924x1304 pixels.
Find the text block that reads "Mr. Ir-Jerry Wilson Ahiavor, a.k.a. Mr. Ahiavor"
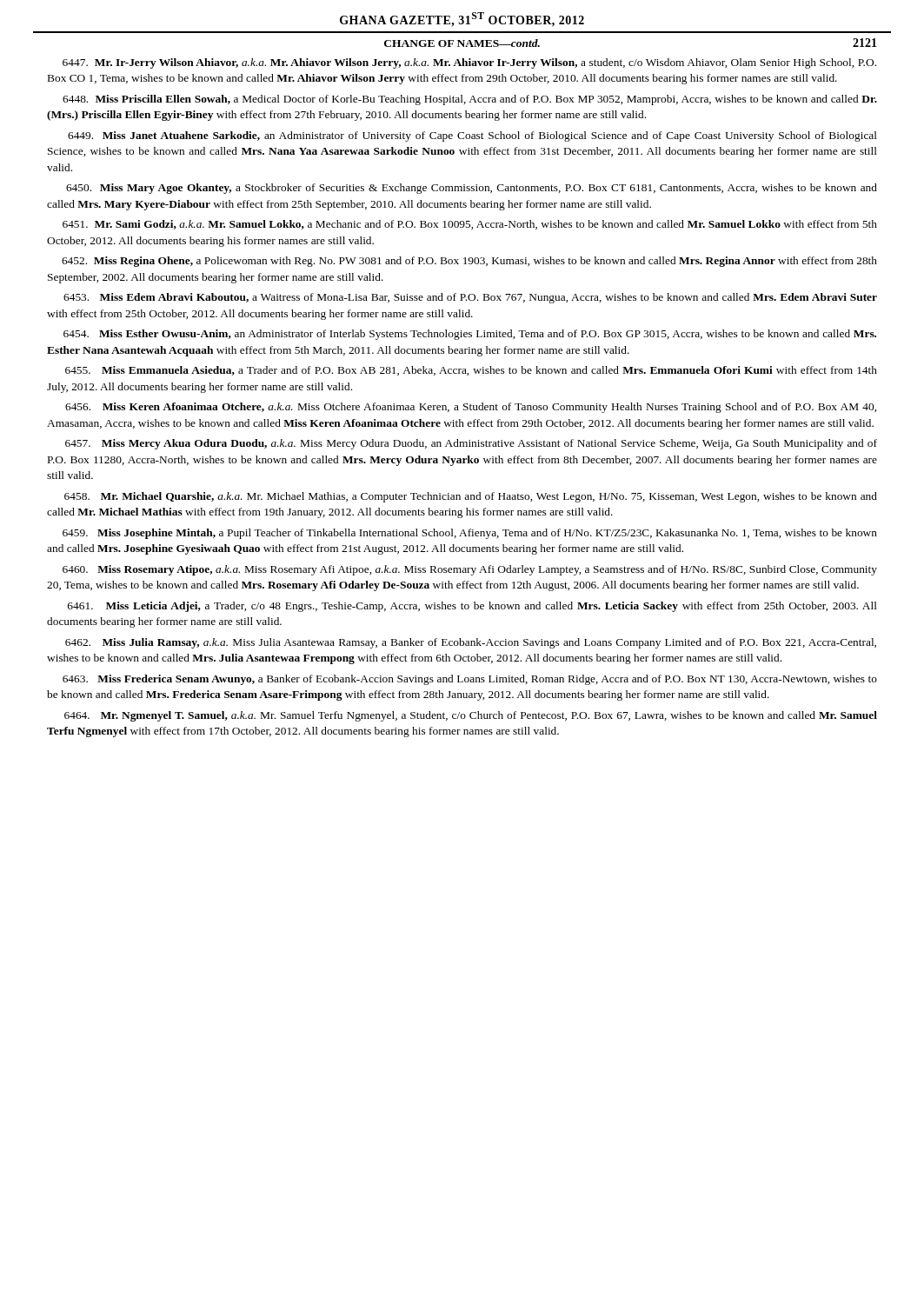[x=462, y=70]
